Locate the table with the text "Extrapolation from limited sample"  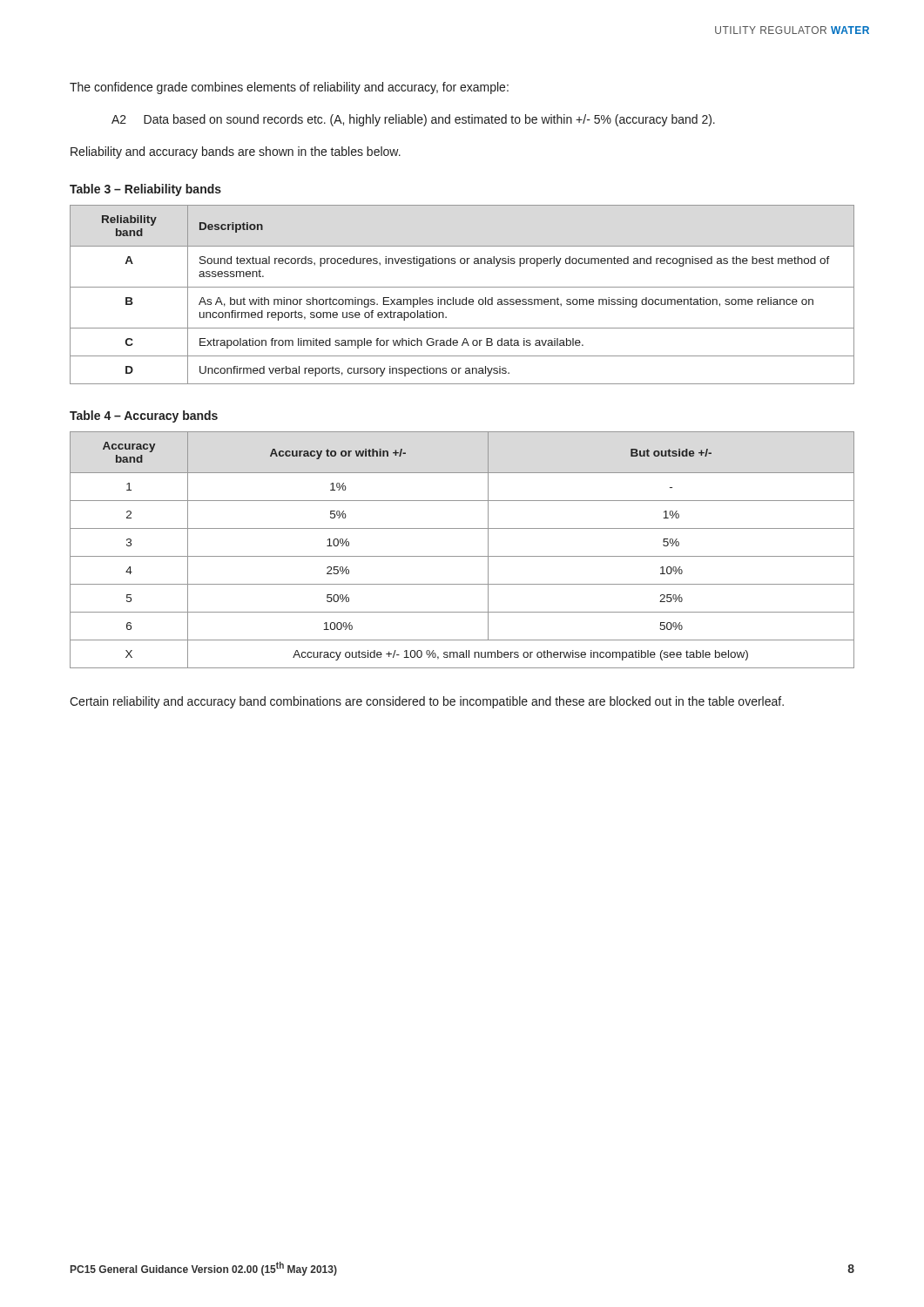462,295
